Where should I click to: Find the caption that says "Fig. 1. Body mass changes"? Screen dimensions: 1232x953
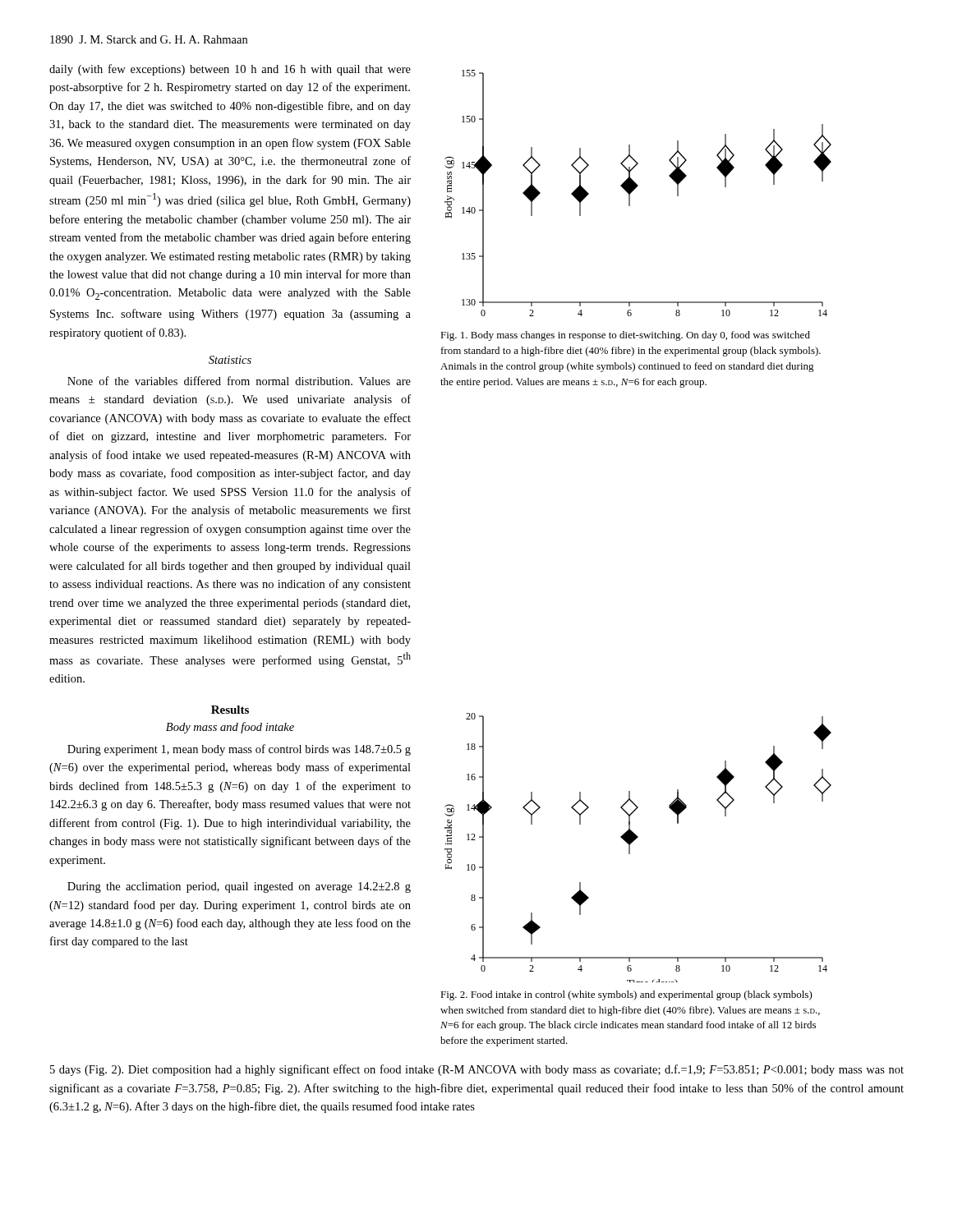631,358
